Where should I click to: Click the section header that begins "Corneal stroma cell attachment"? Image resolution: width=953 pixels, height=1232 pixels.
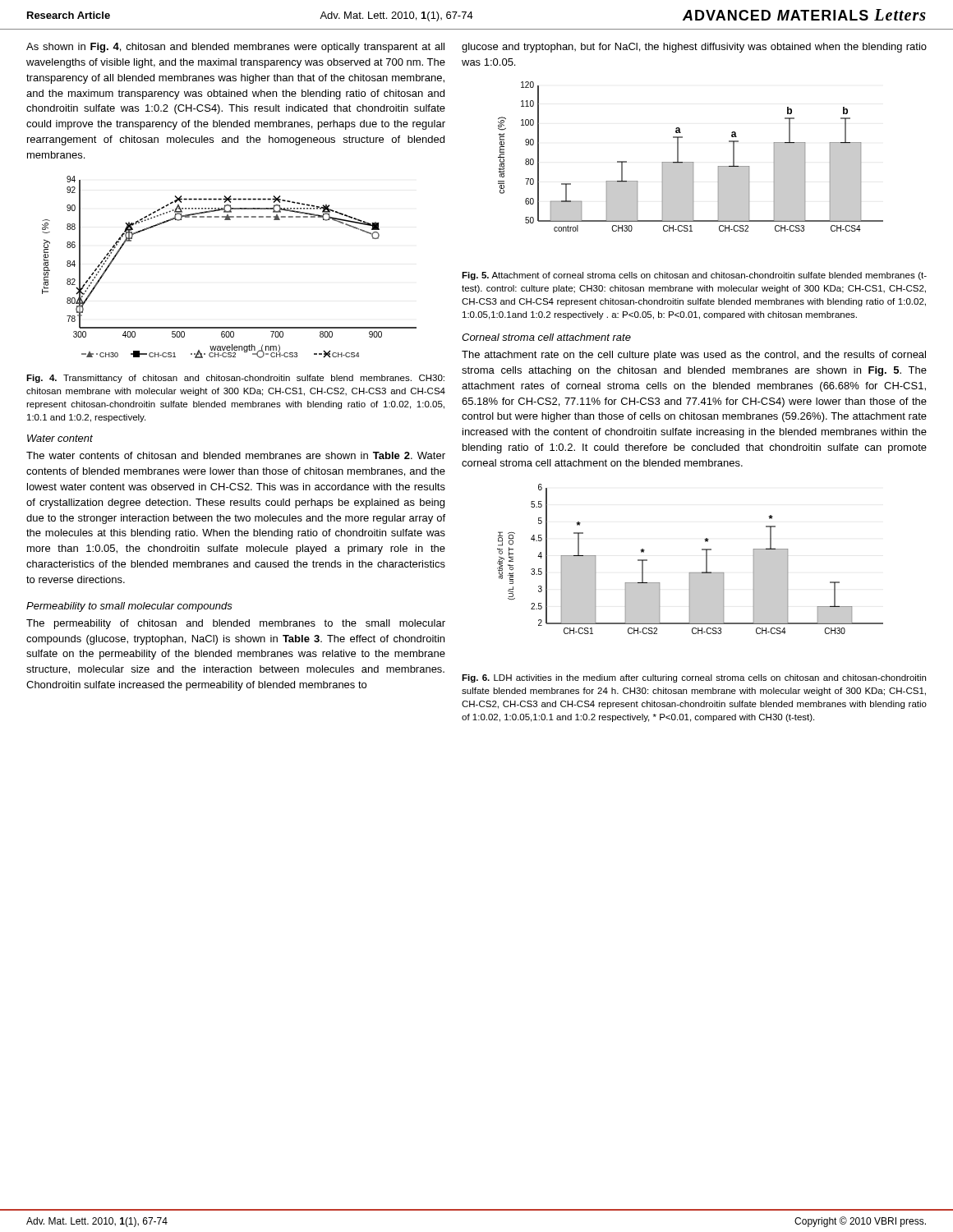coord(546,337)
